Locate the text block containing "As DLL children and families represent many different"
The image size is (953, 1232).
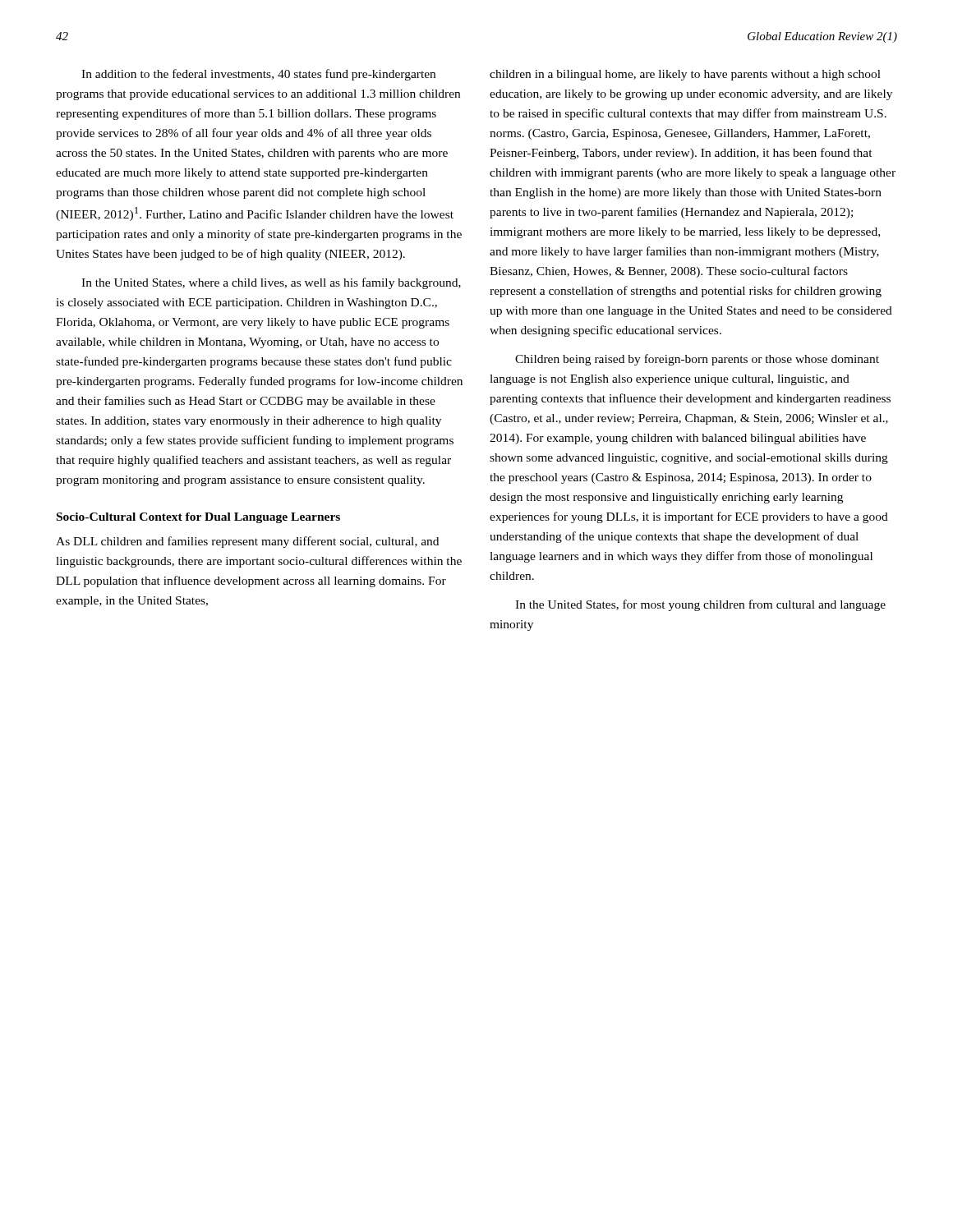[260, 571]
